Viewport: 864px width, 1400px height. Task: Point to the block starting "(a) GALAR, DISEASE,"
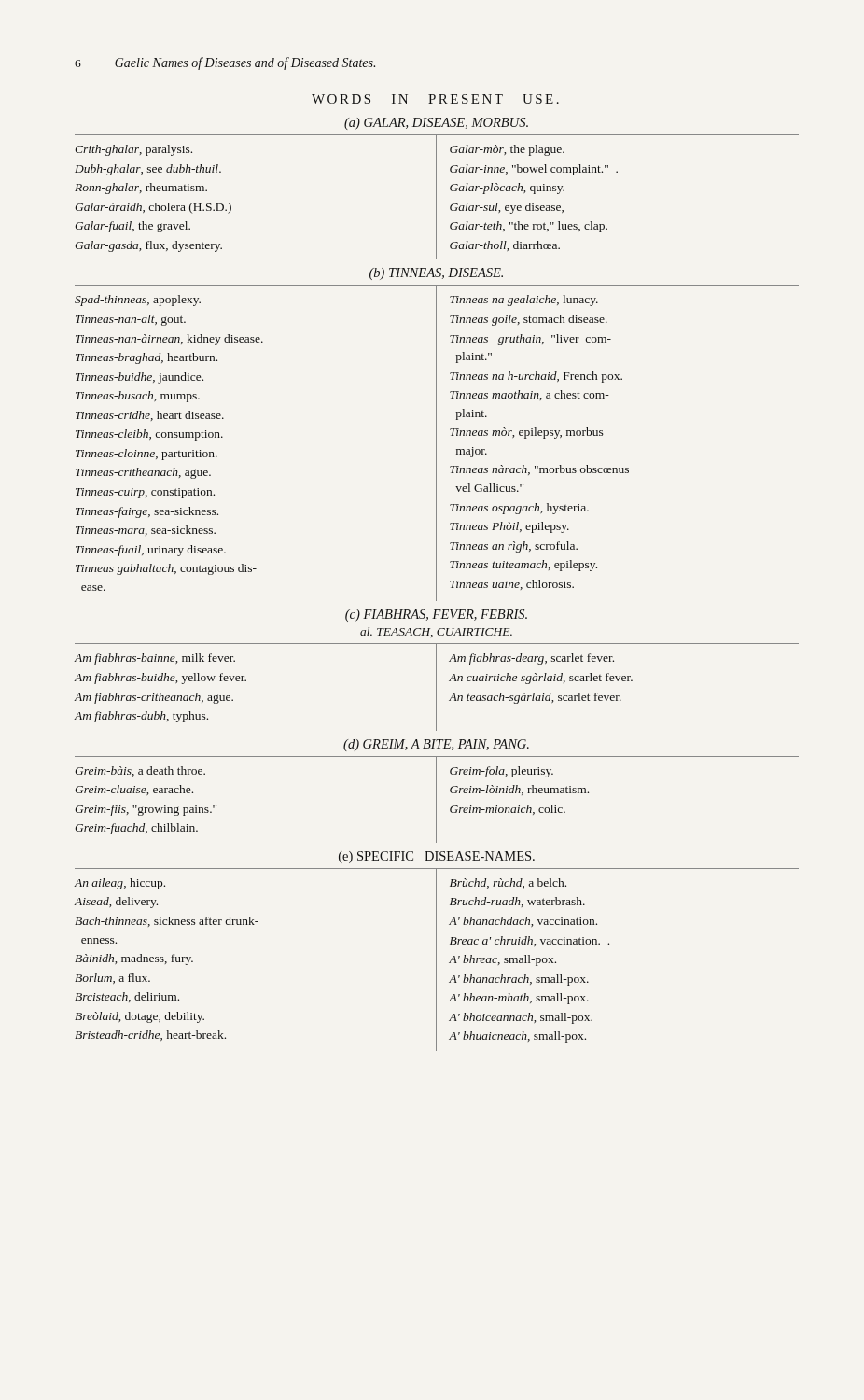(x=437, y=122)
